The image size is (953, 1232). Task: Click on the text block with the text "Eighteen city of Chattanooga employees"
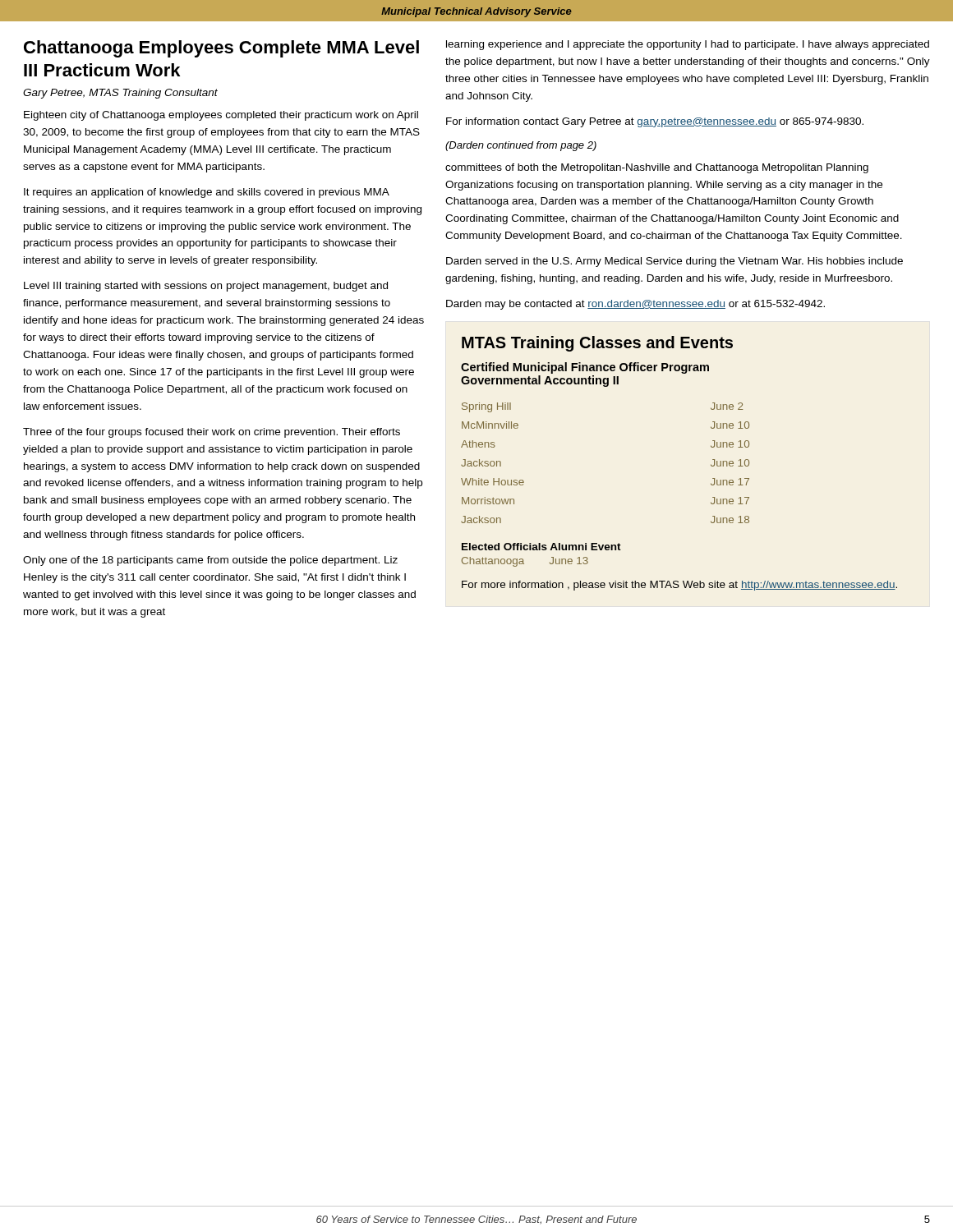pyautogui.click(x=221, y=140)
